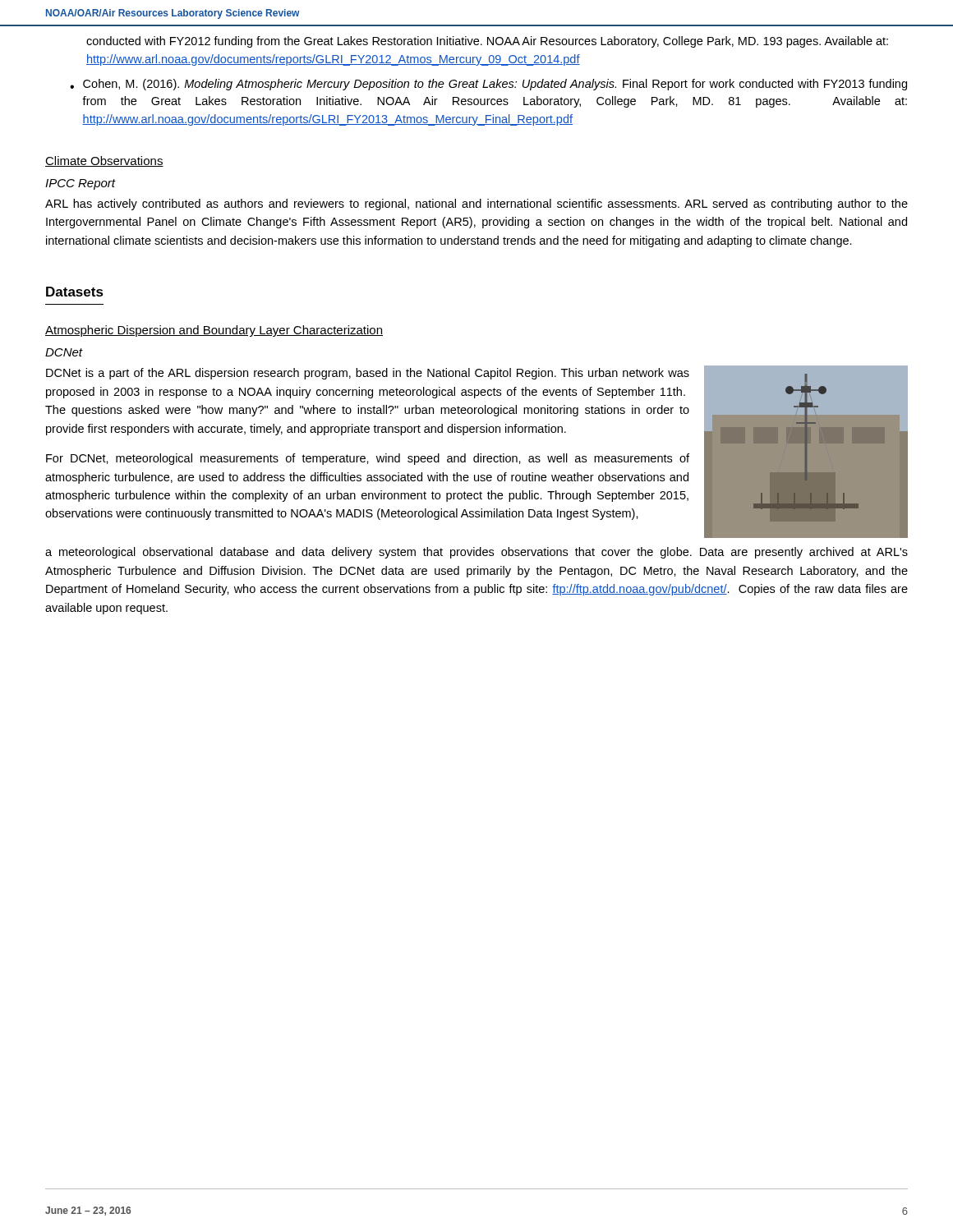
Task: Select the list item with the text "• Cohen, M."
Action: (x=489, y=102)
